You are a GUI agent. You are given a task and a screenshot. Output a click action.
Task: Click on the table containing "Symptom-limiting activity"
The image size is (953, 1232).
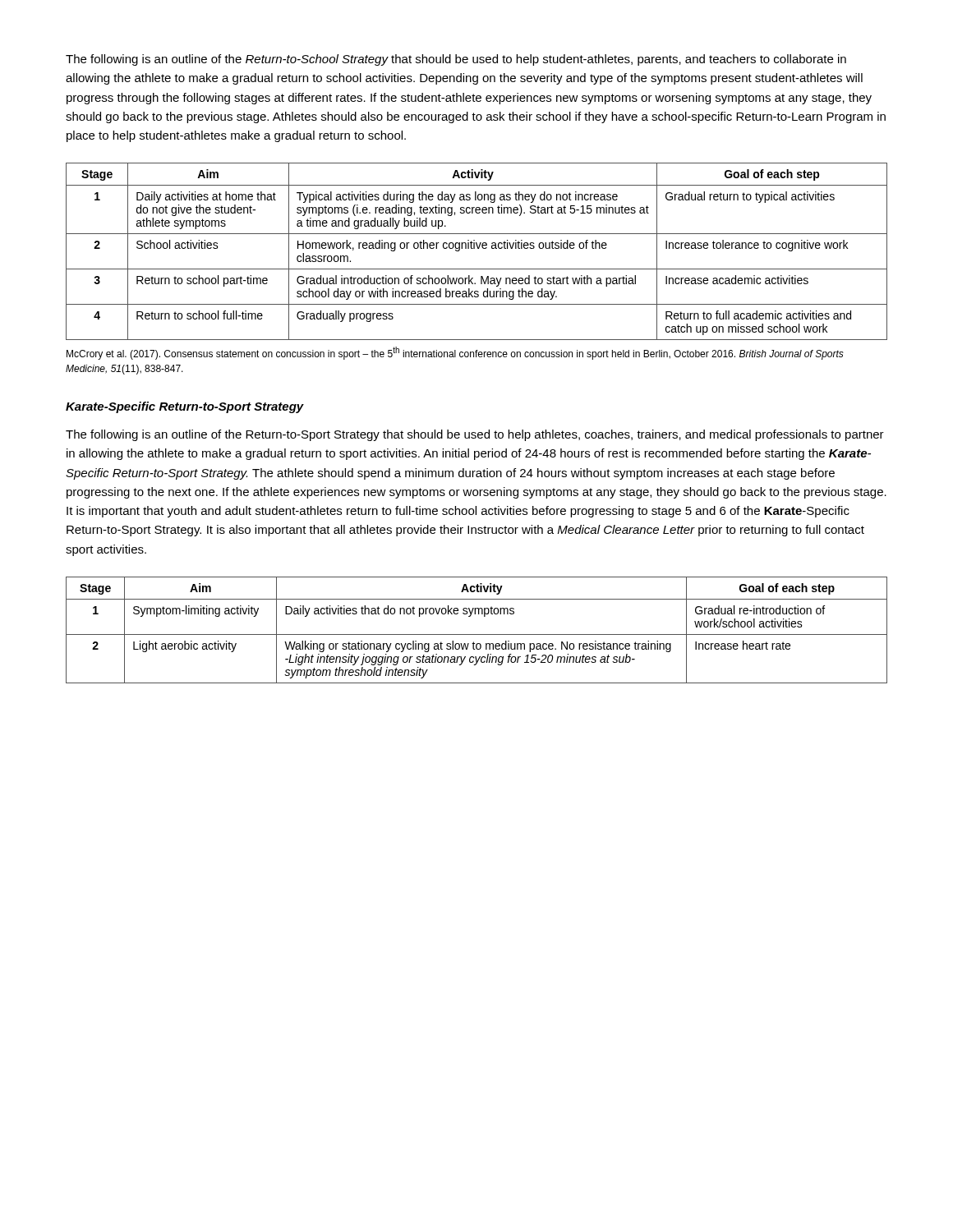tap(476, 630)
